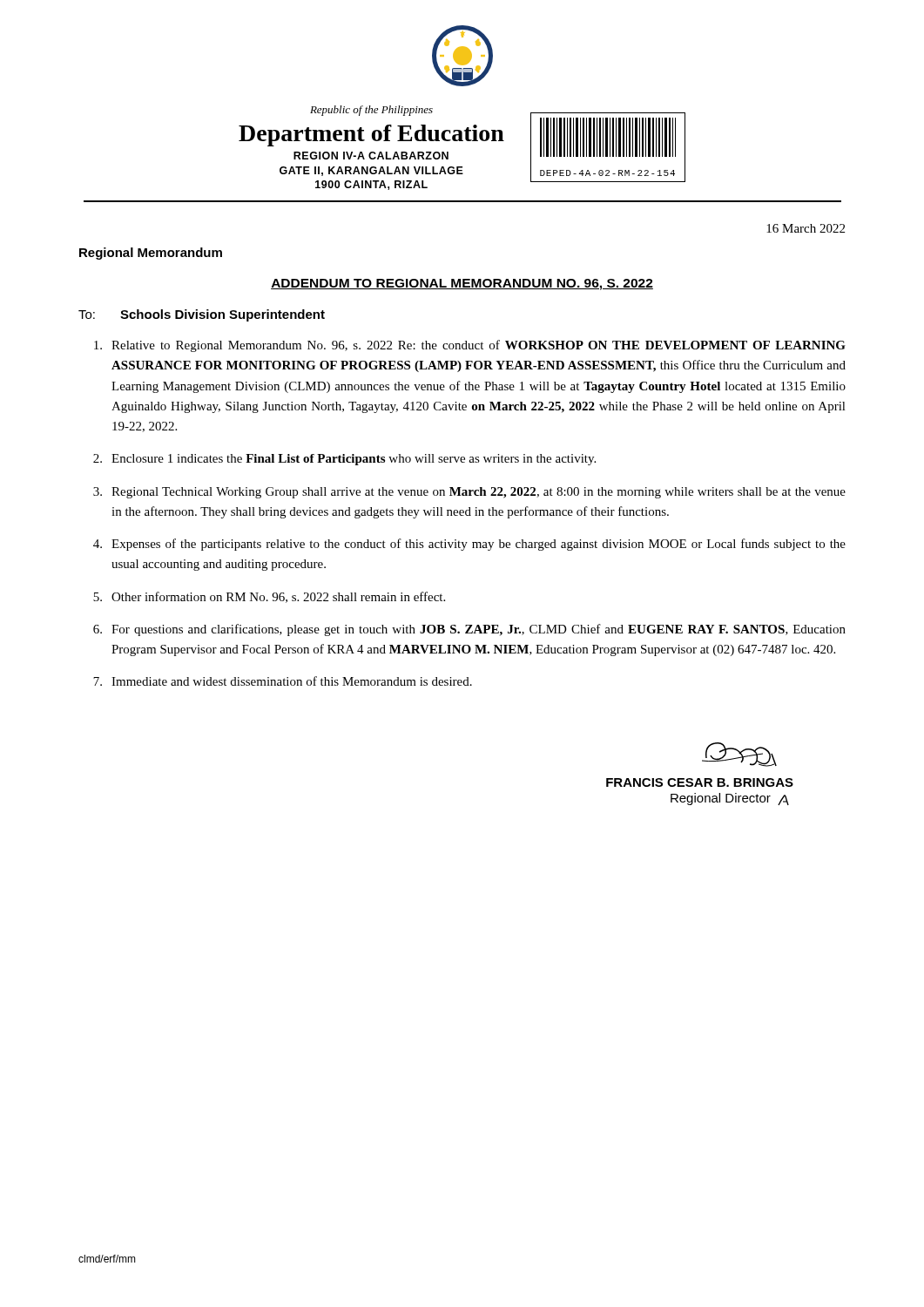Find the list item that reads "2. Enclosure 1 indicates the Final List of"
The image size is (924, 1307).
(462, 459)
